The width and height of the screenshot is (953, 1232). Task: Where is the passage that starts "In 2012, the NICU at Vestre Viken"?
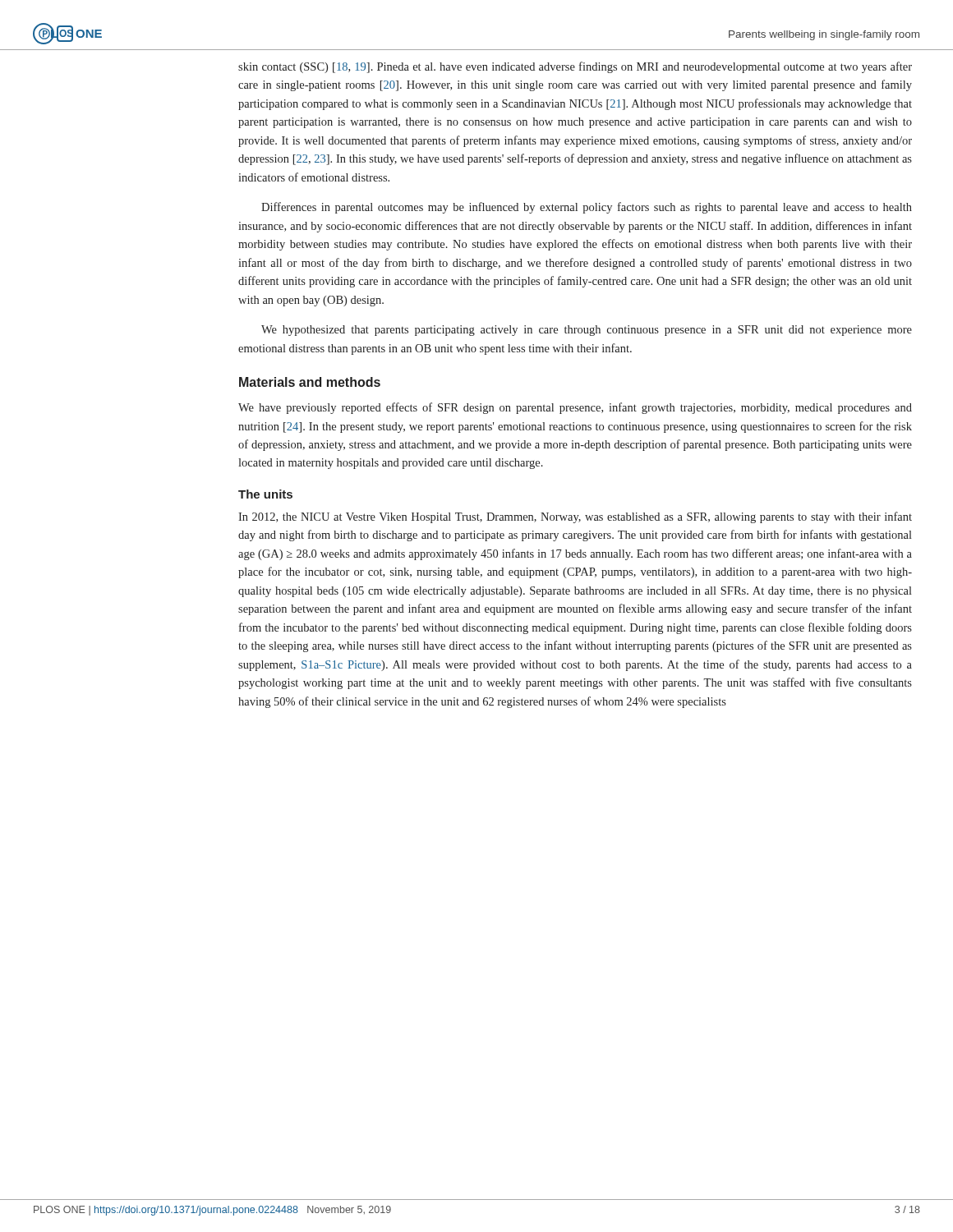click(575, 609)
